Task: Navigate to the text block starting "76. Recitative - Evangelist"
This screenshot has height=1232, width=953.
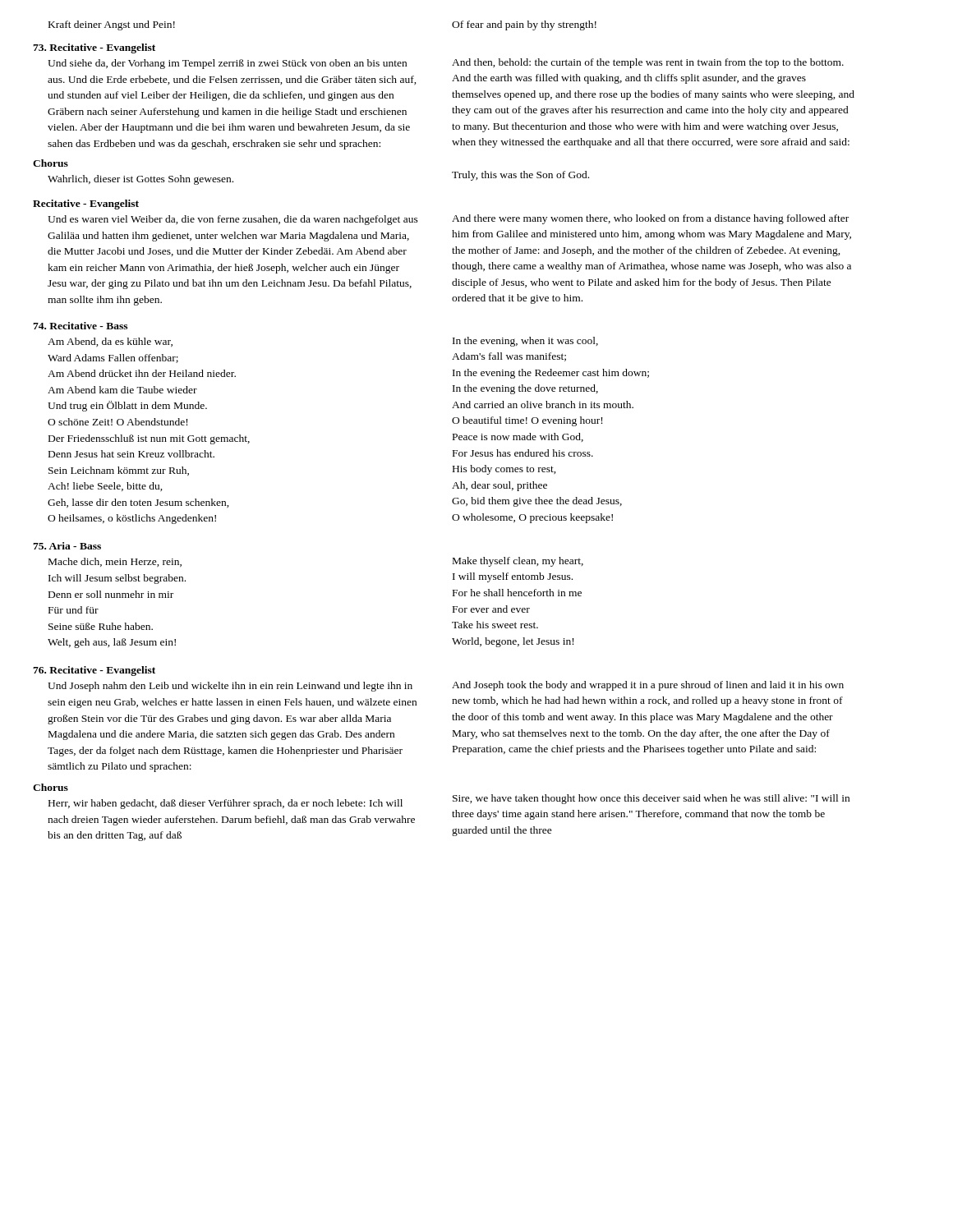Action: (x=94, y=670)
